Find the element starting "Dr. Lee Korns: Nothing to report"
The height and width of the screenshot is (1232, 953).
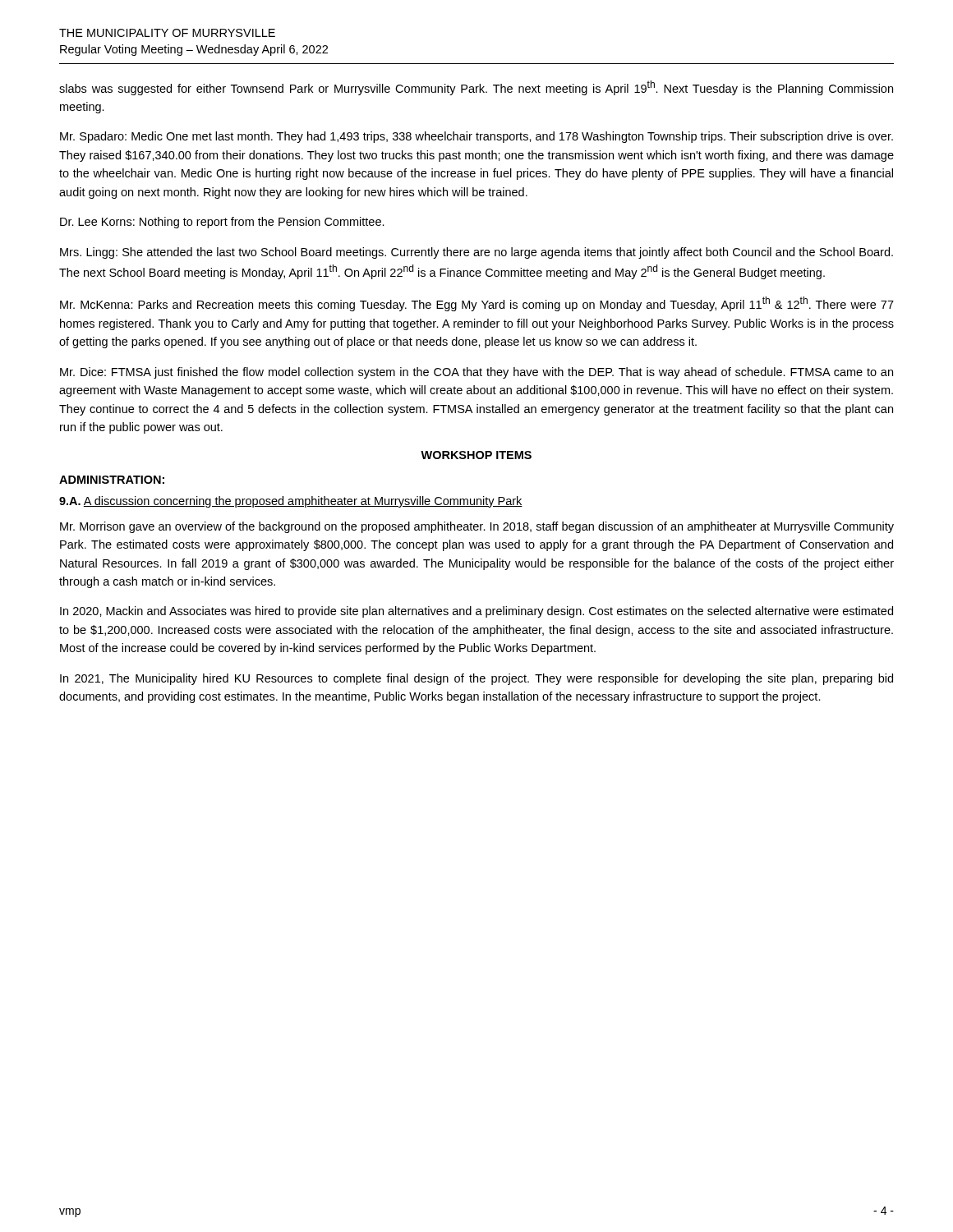(x=222, y=222)
